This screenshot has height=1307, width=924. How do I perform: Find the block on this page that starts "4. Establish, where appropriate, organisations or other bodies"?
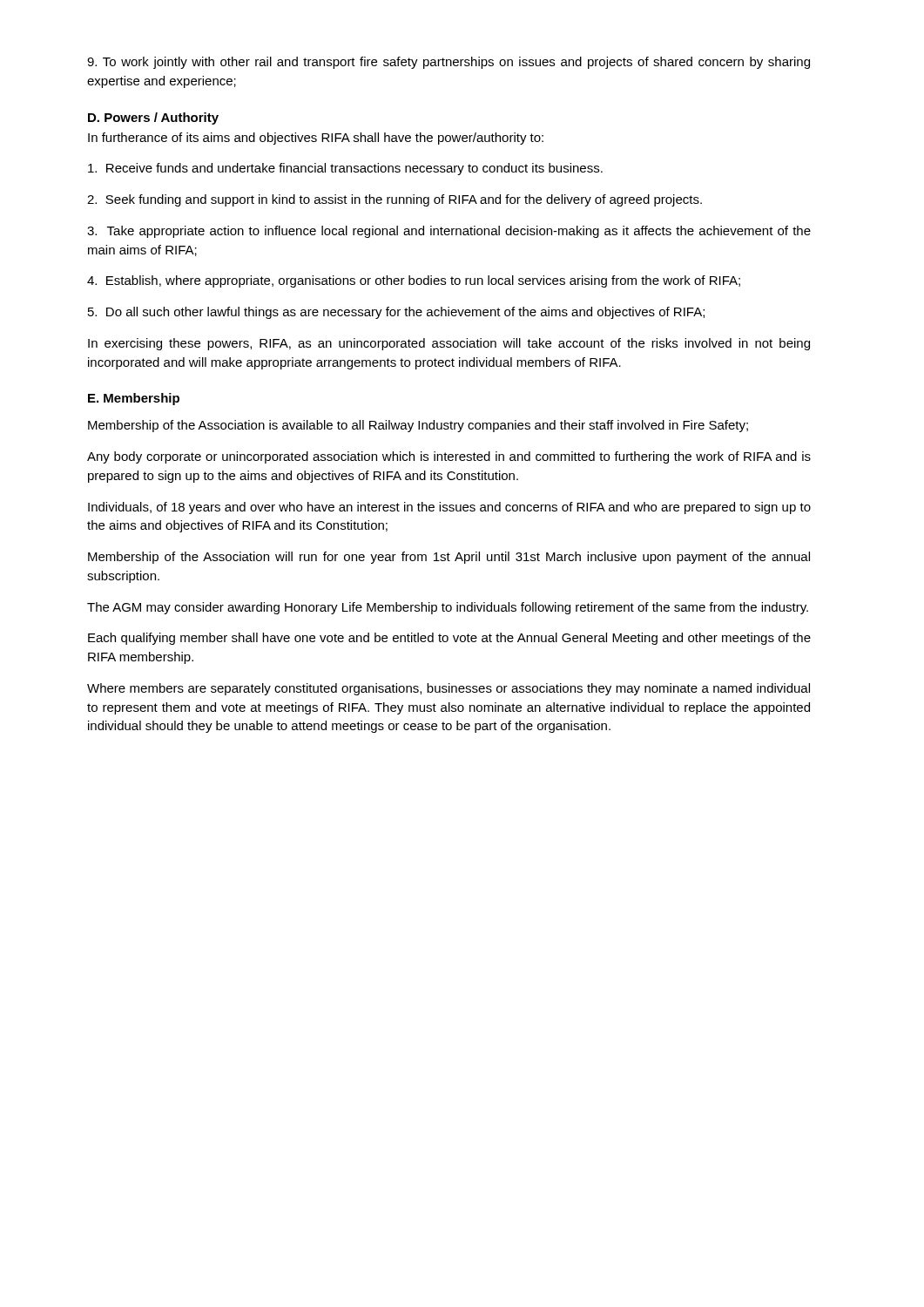tap(414, 280)
